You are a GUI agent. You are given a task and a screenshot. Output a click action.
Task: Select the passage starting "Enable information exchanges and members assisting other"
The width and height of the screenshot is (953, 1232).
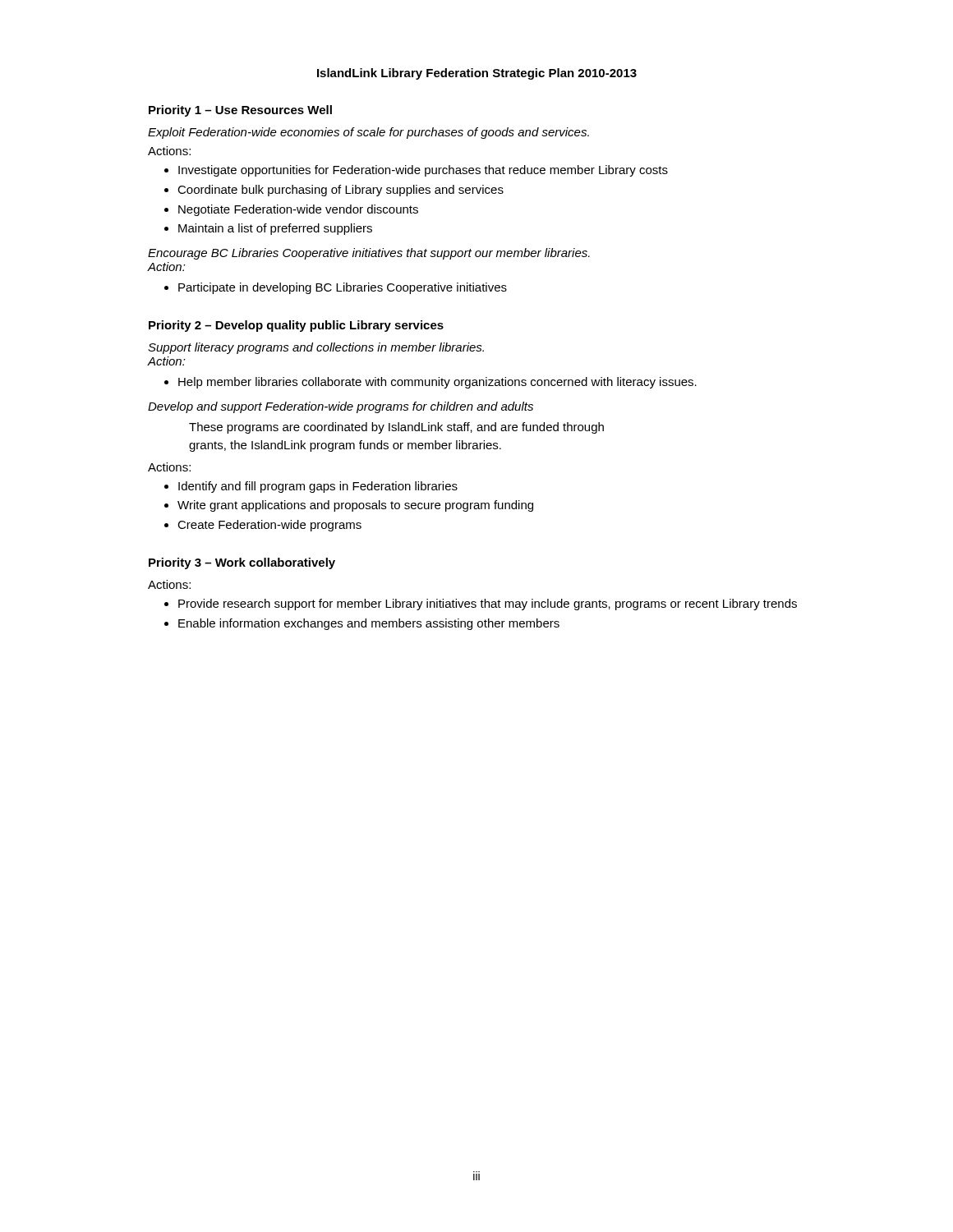point(476,623)
